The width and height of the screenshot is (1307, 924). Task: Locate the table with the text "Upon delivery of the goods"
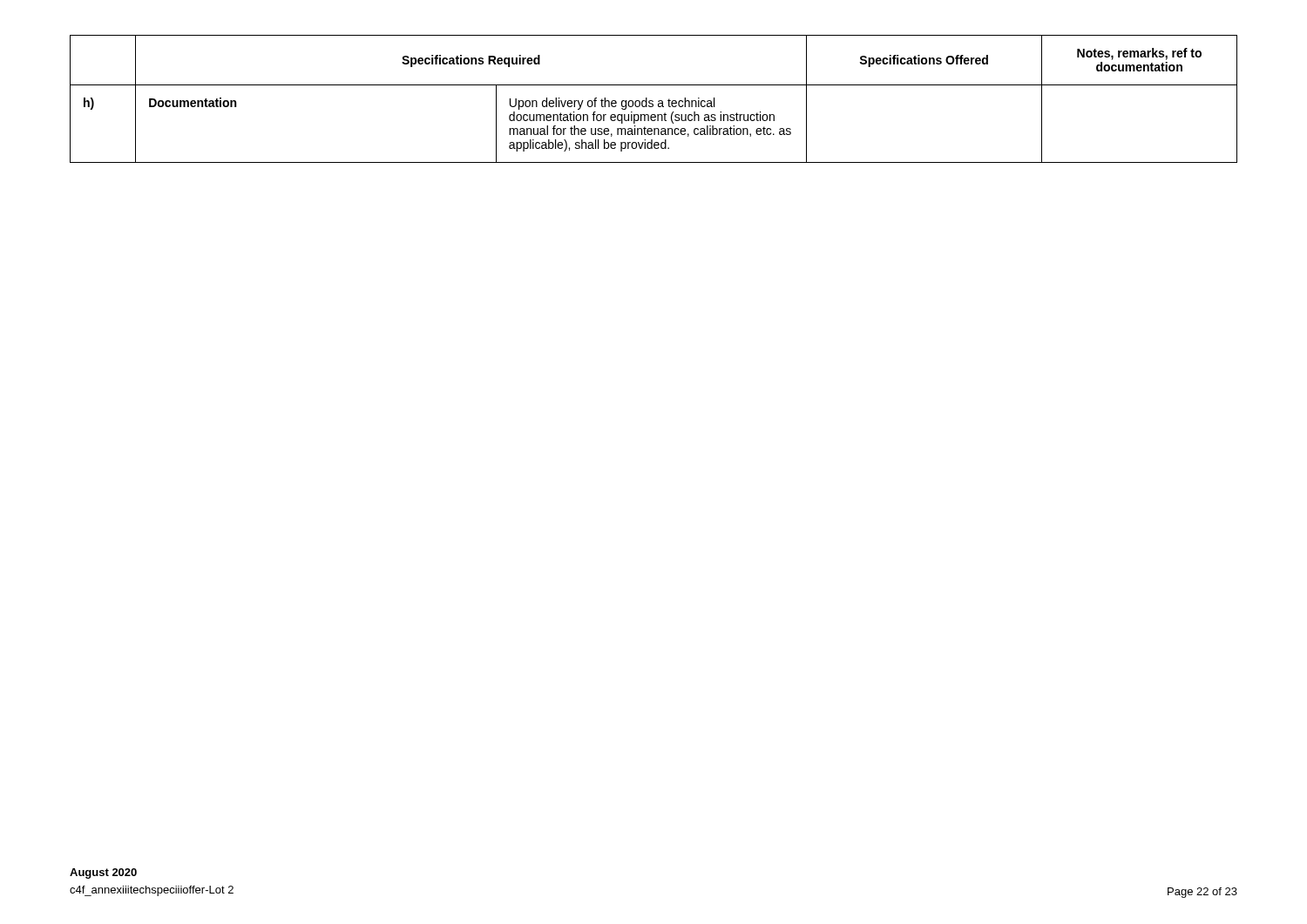click(x=654, y=99)
